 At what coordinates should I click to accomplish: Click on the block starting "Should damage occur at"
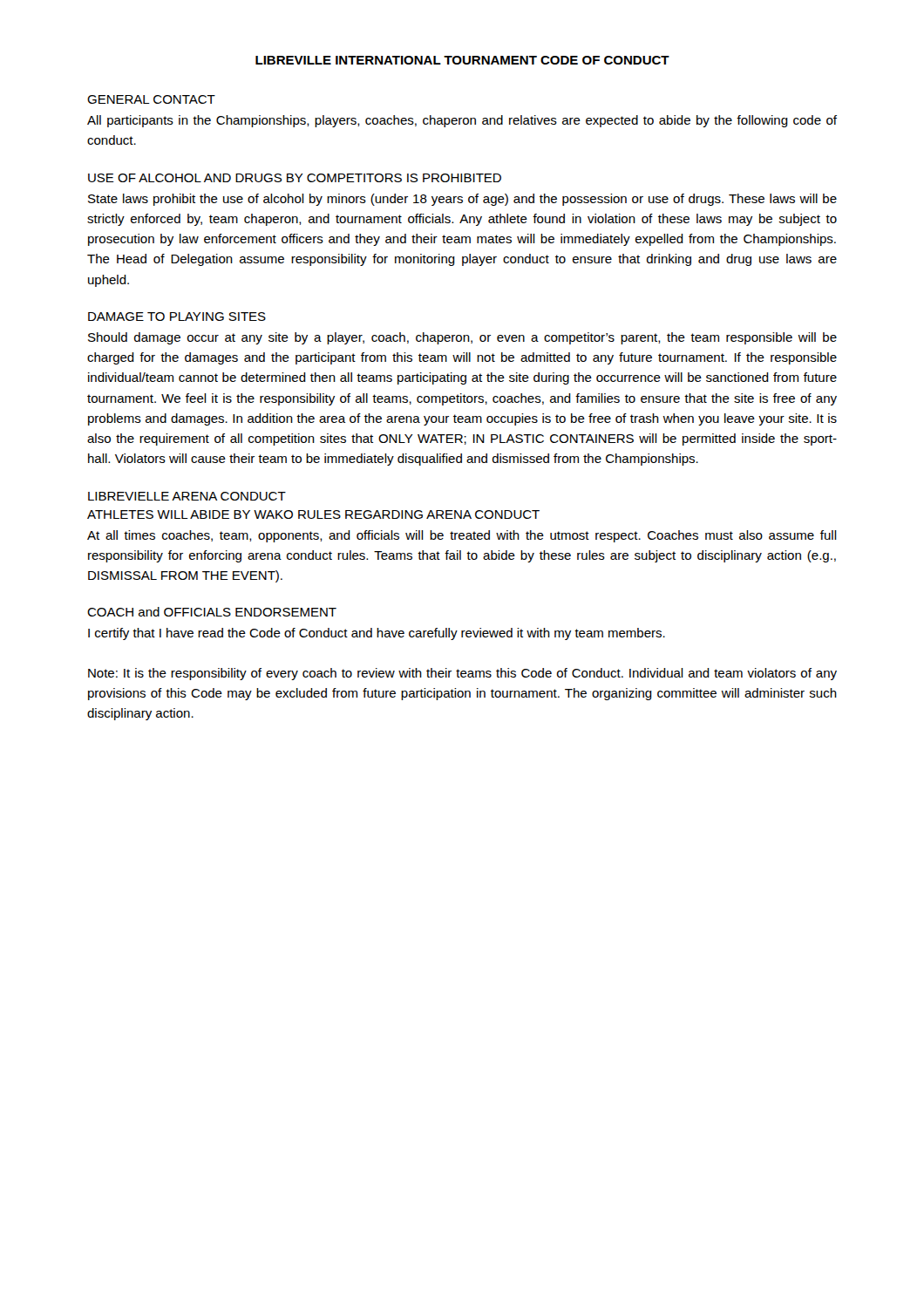coord(462,398)
